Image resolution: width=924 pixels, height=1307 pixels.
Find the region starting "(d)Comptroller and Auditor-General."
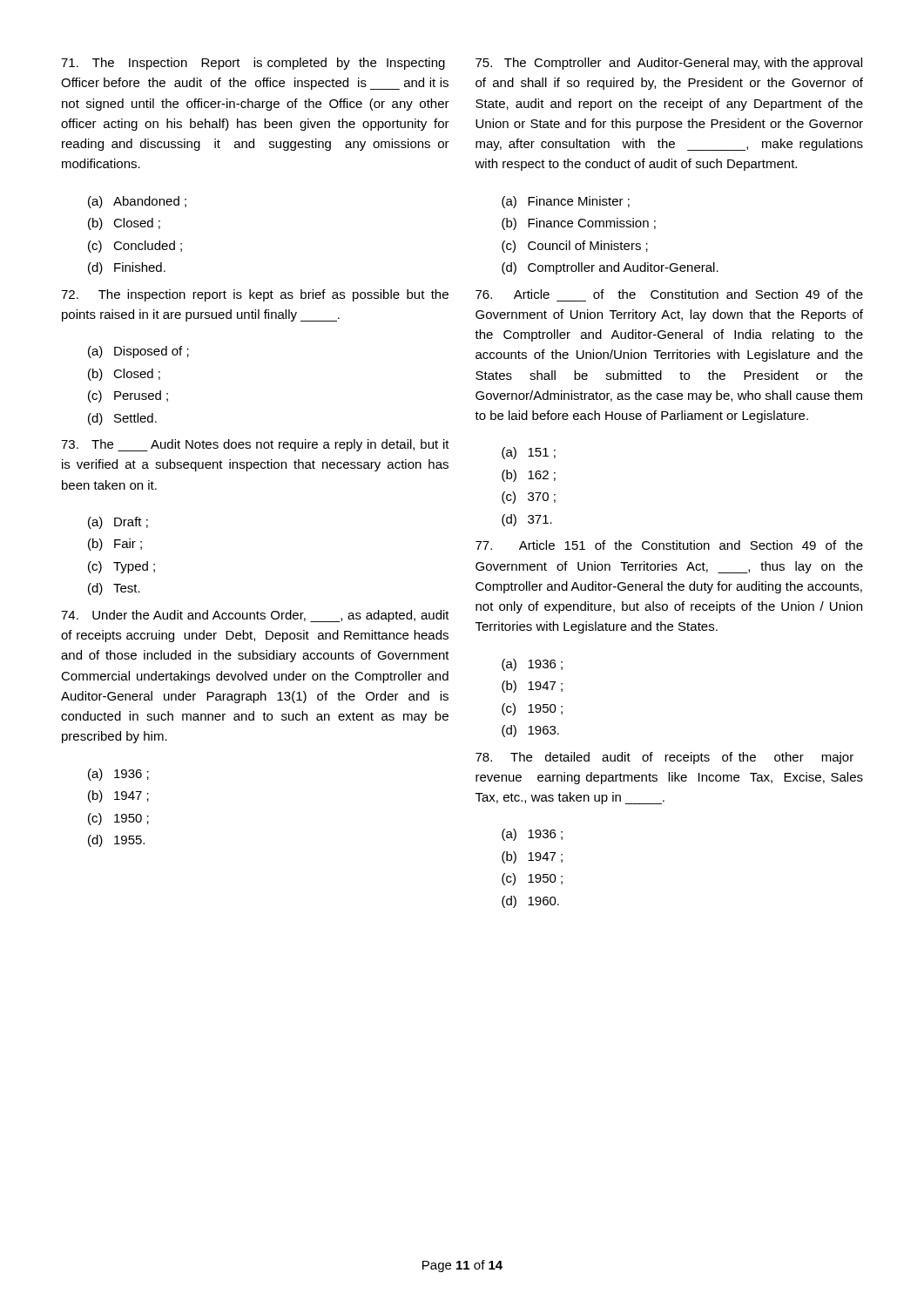click(610, 267)
